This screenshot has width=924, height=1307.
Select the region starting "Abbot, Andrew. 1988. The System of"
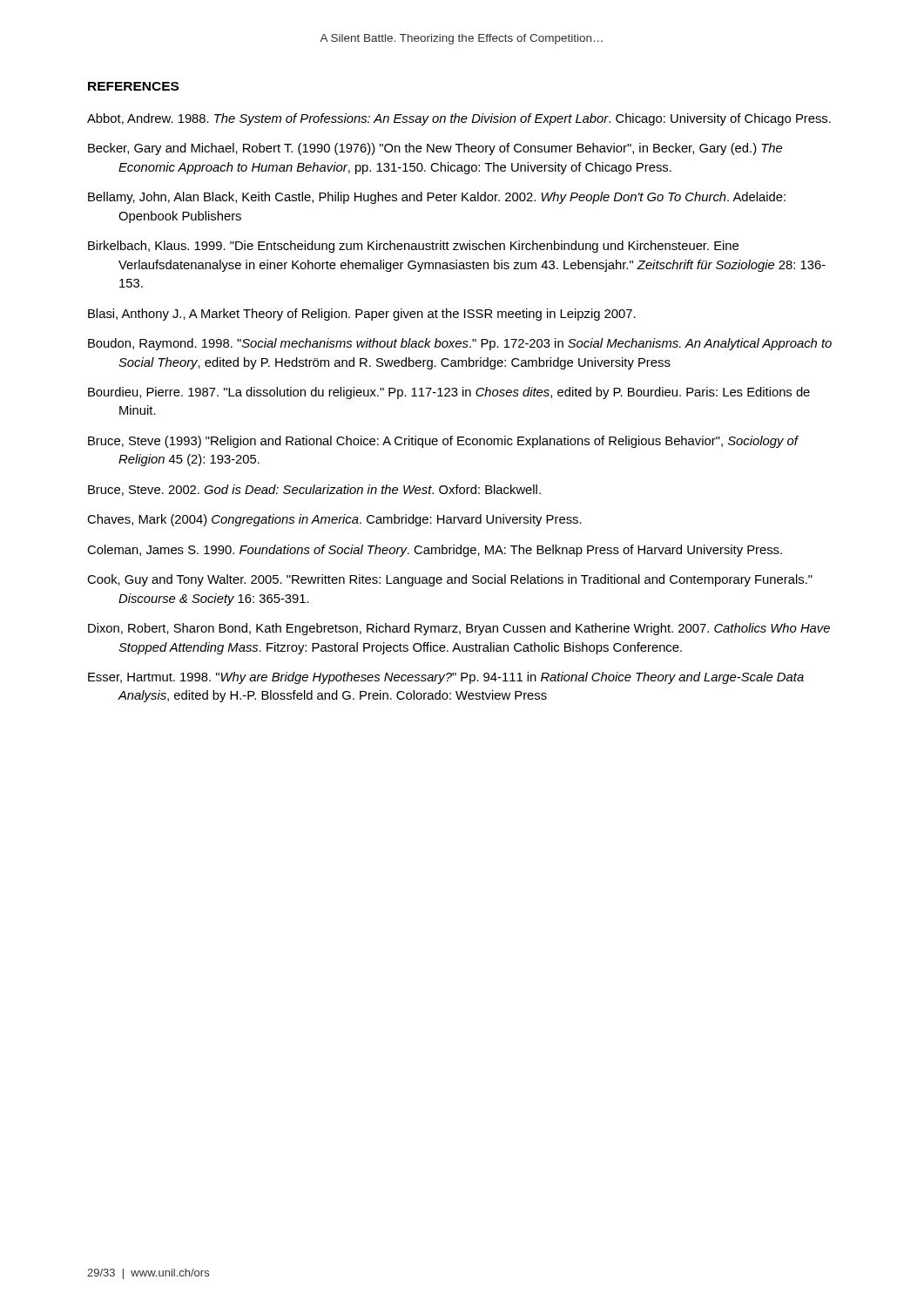[459, 118]
